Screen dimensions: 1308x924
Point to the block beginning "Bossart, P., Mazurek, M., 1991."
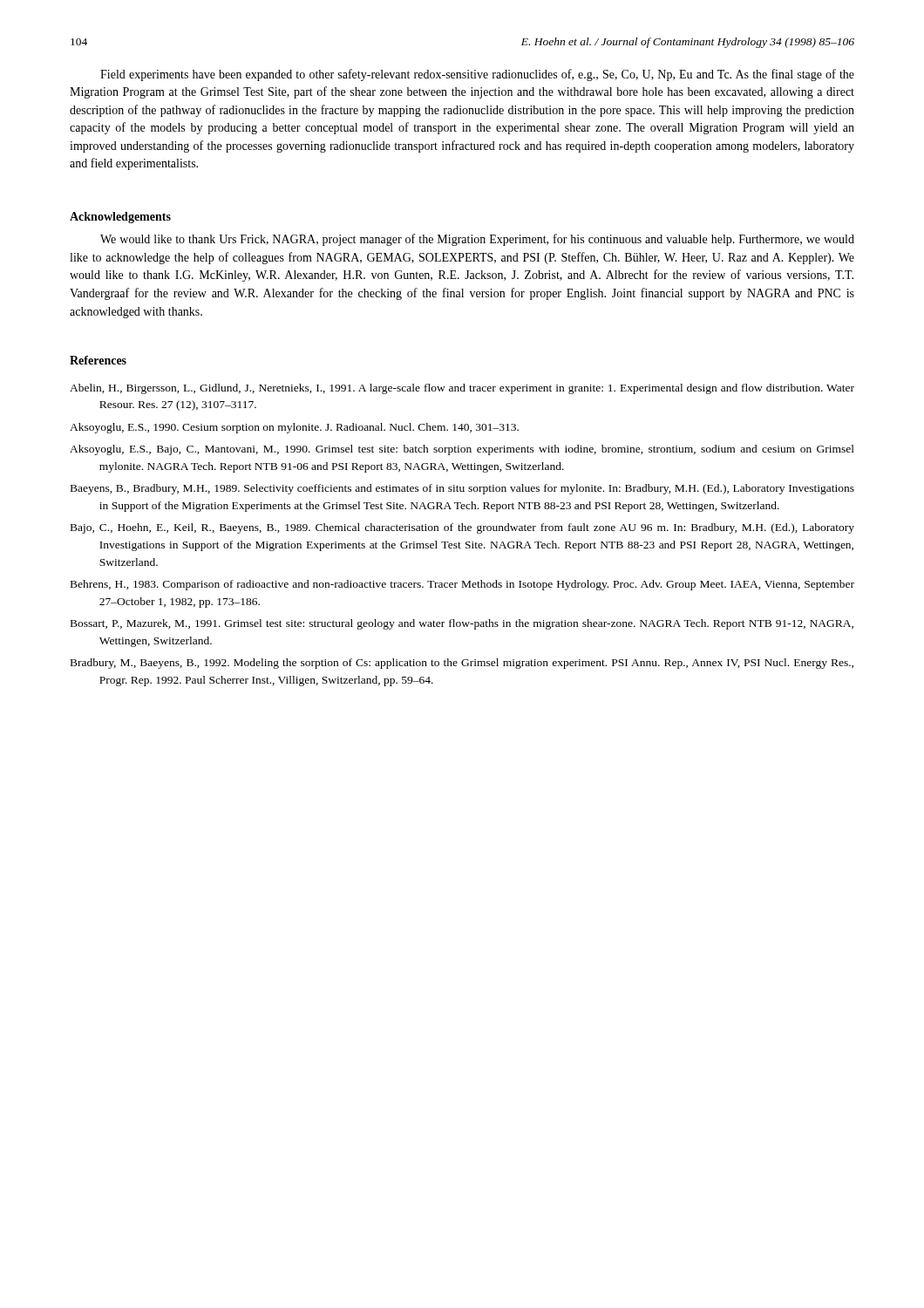point(462,632)
